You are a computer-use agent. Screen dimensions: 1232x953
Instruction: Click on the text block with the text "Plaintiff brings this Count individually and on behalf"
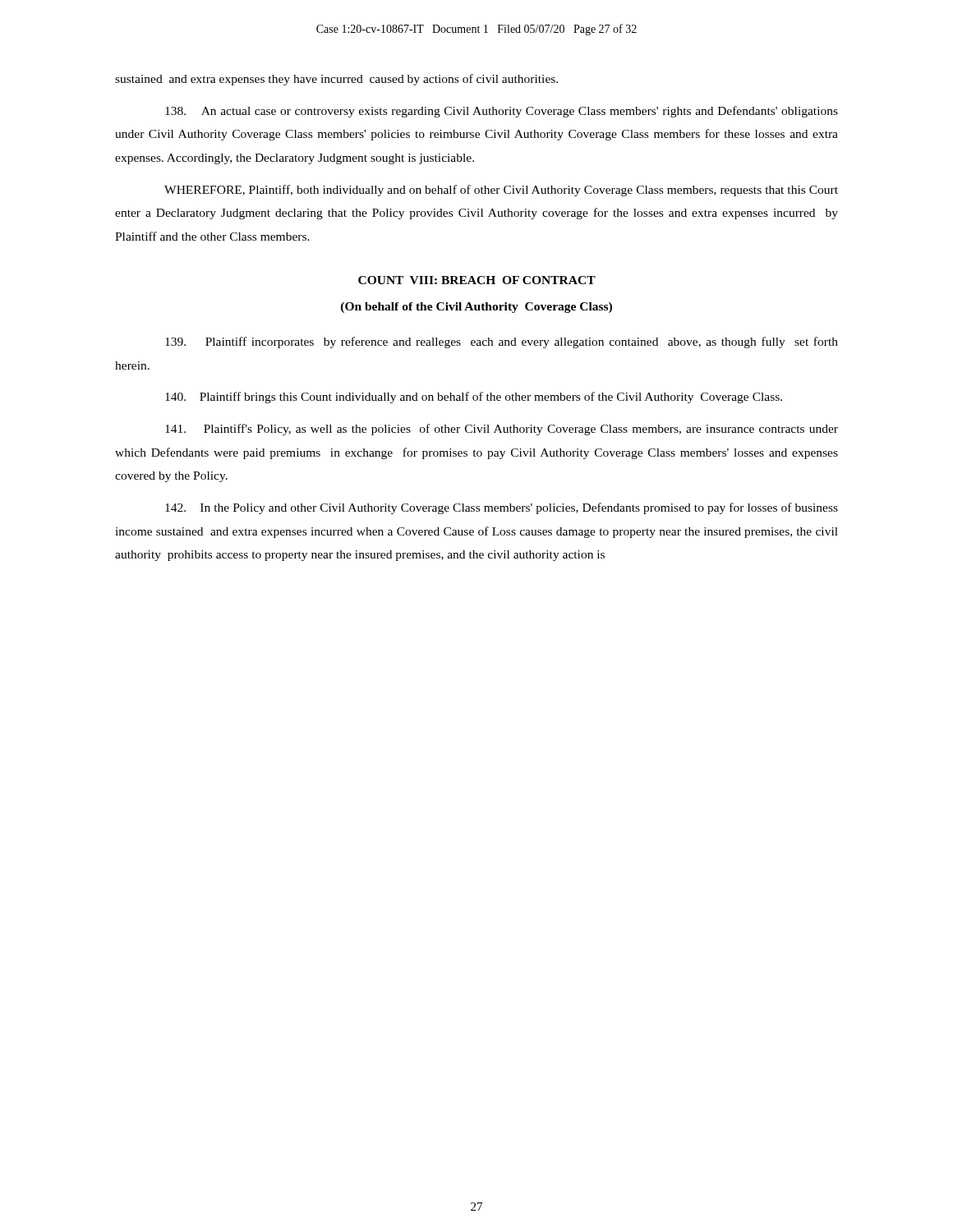click(474, 397)
